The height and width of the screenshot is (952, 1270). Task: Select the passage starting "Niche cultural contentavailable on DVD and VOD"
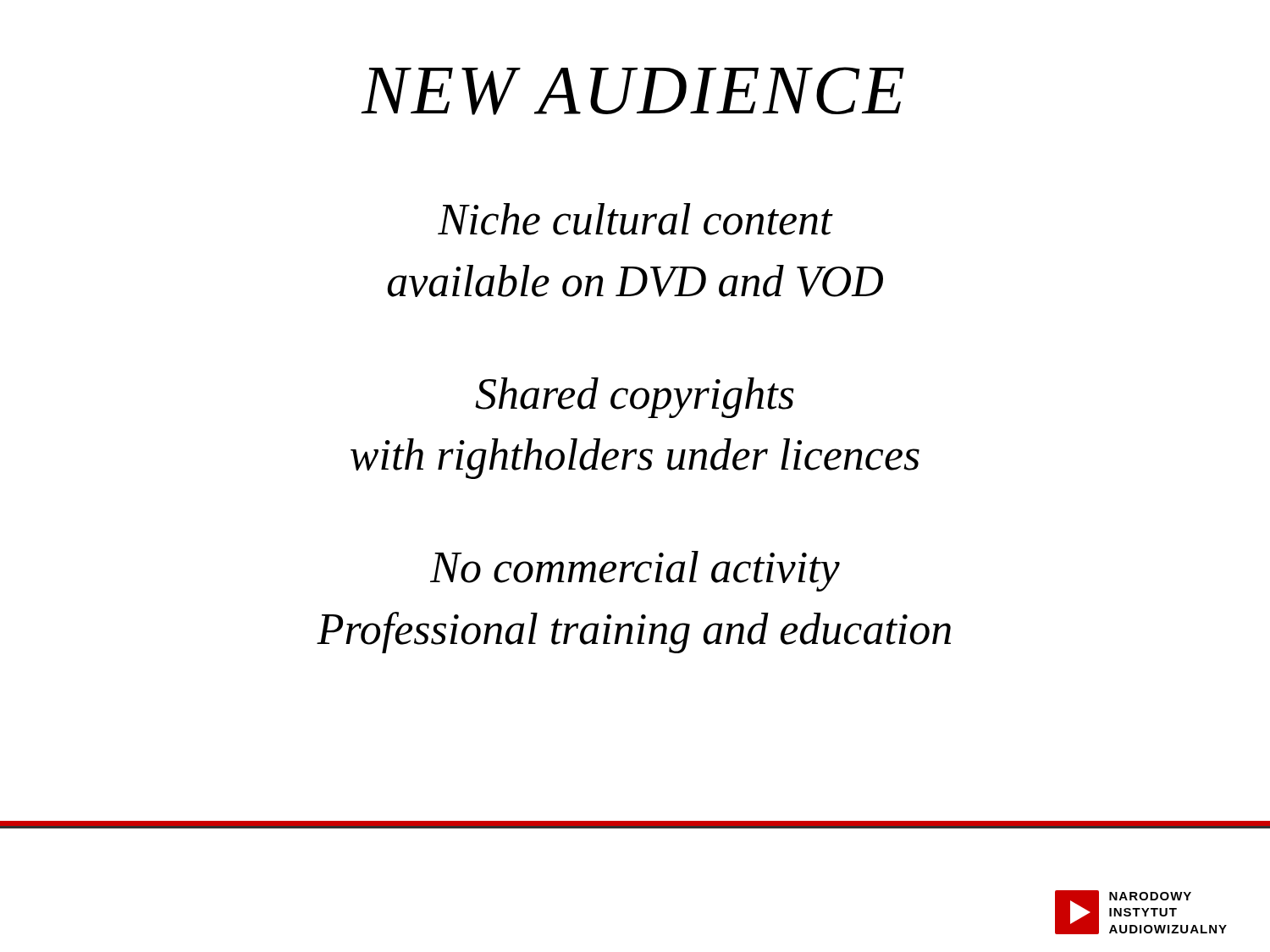point(635,251)
